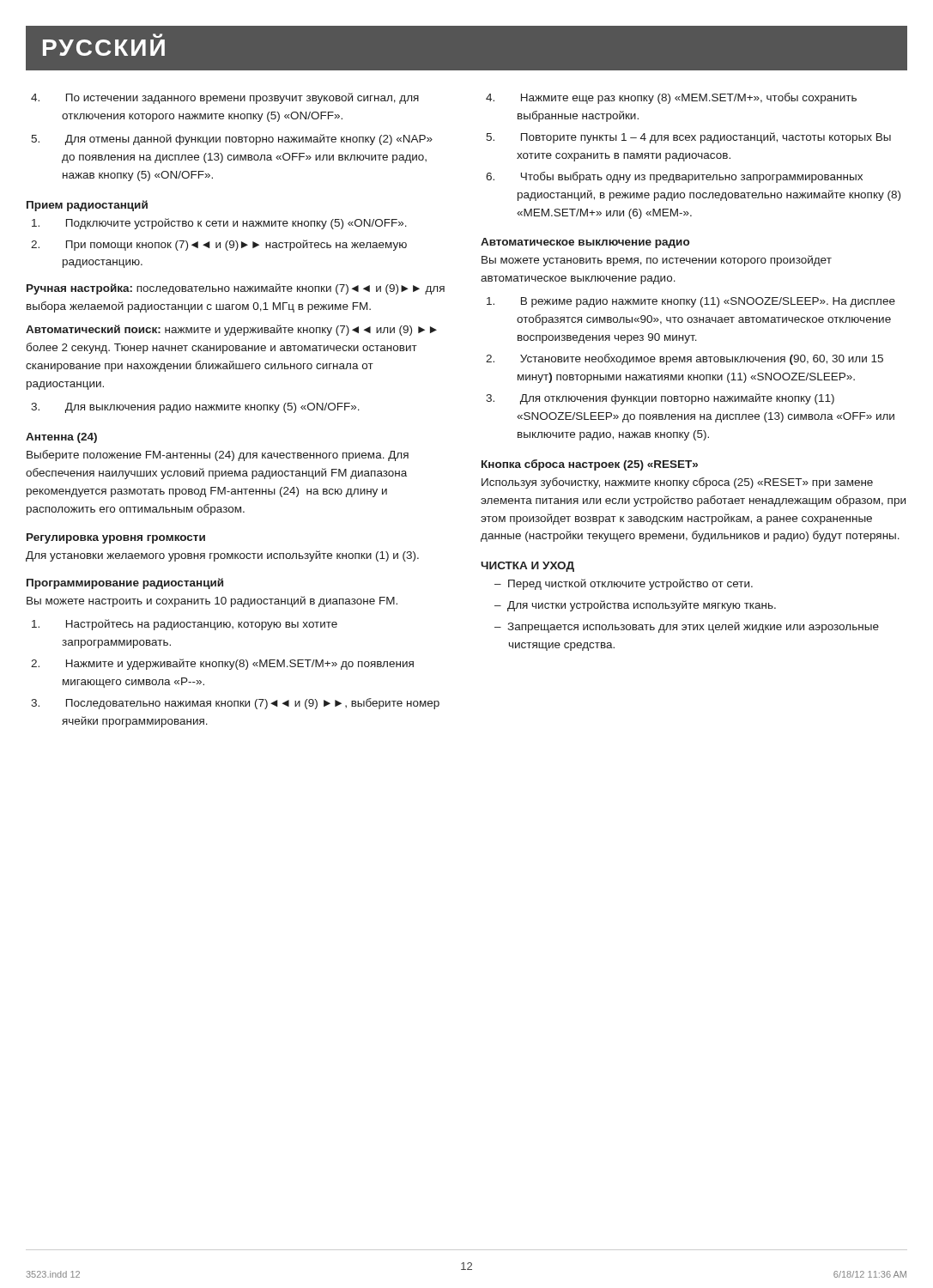
Task: Point to the element starting "Антенна (24)"
Action: (x=62, y=437)
